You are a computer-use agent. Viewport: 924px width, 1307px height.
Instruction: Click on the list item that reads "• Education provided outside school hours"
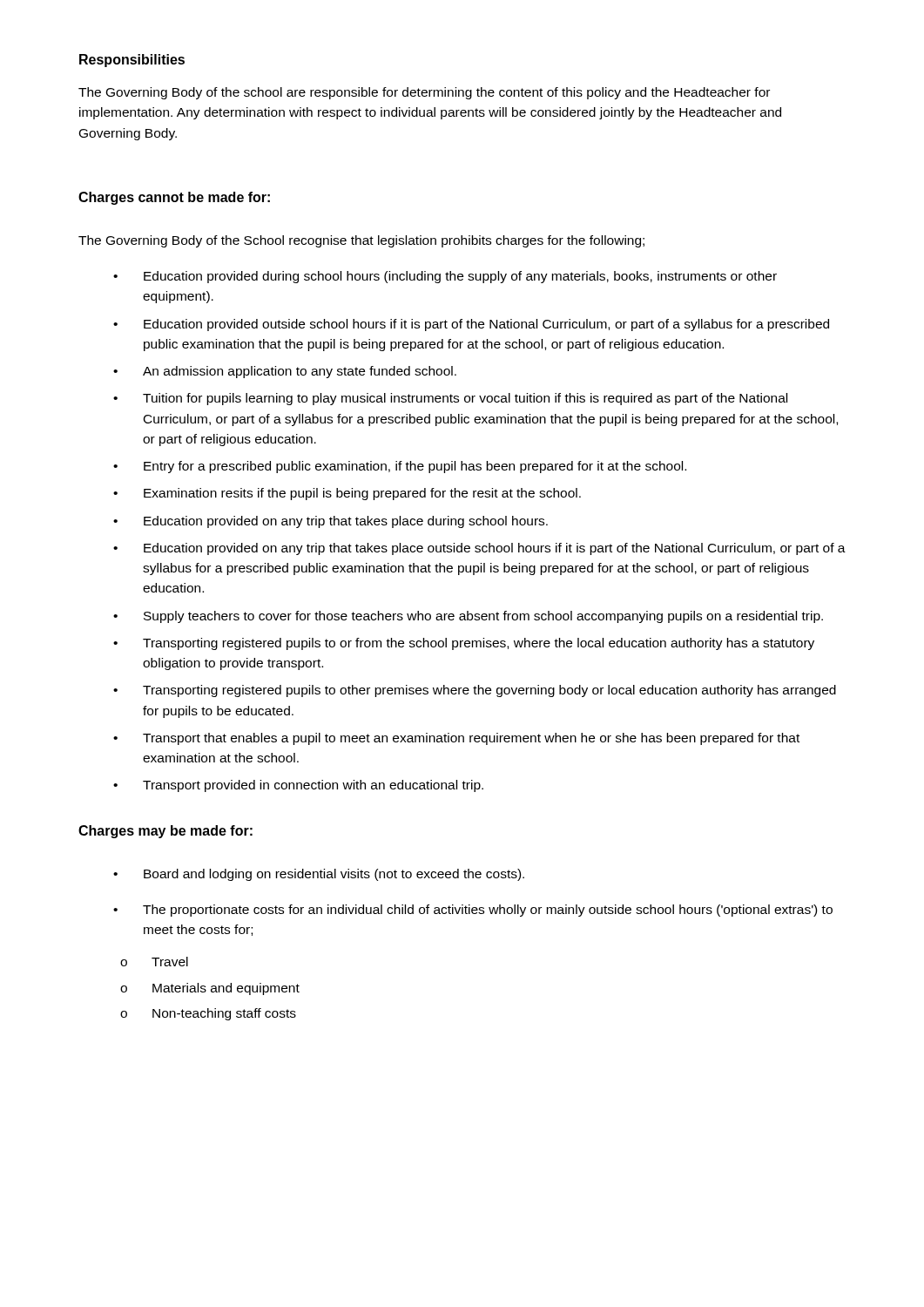point(475,334)
